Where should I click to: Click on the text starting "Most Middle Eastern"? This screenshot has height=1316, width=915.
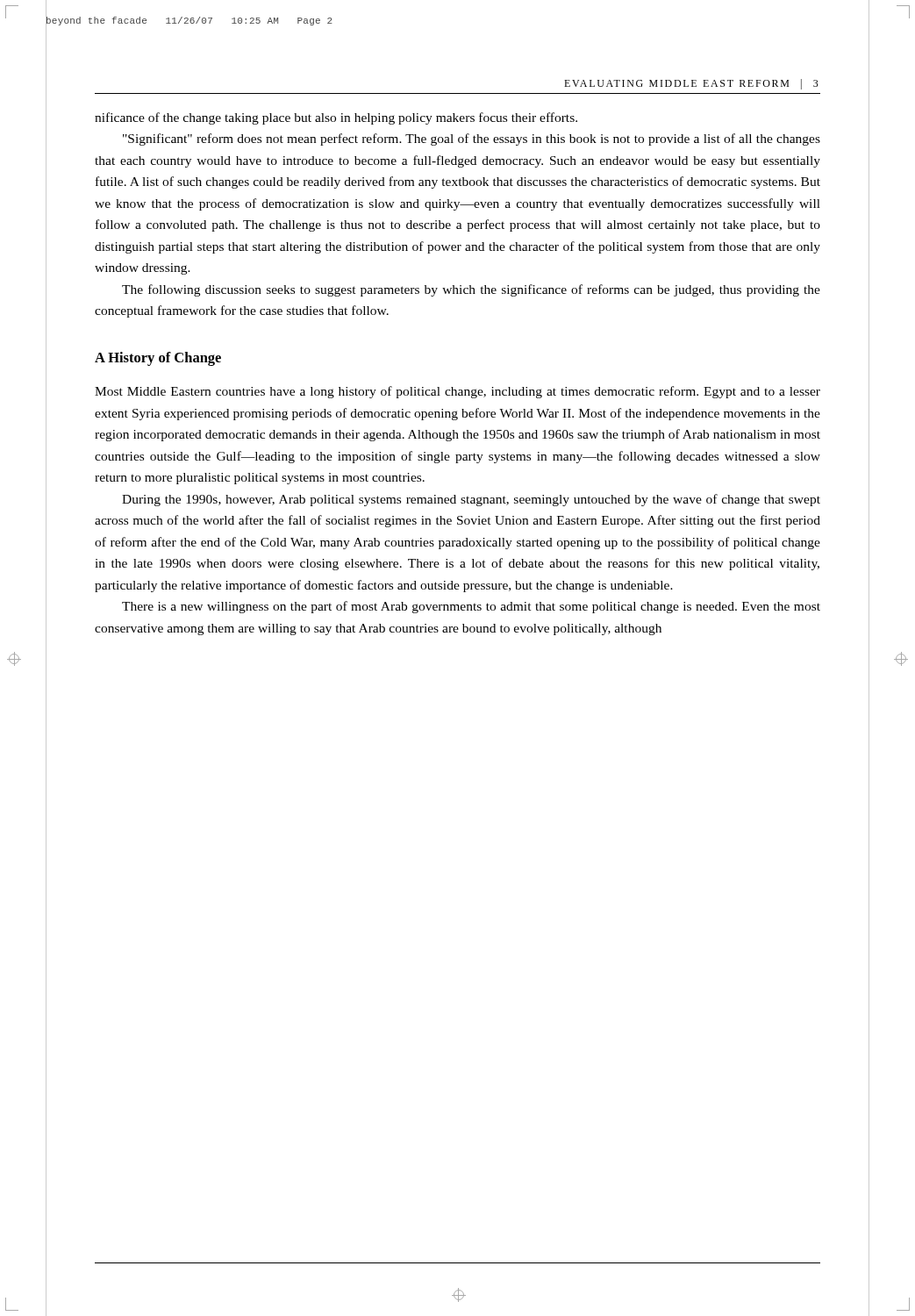coord(458,510)
